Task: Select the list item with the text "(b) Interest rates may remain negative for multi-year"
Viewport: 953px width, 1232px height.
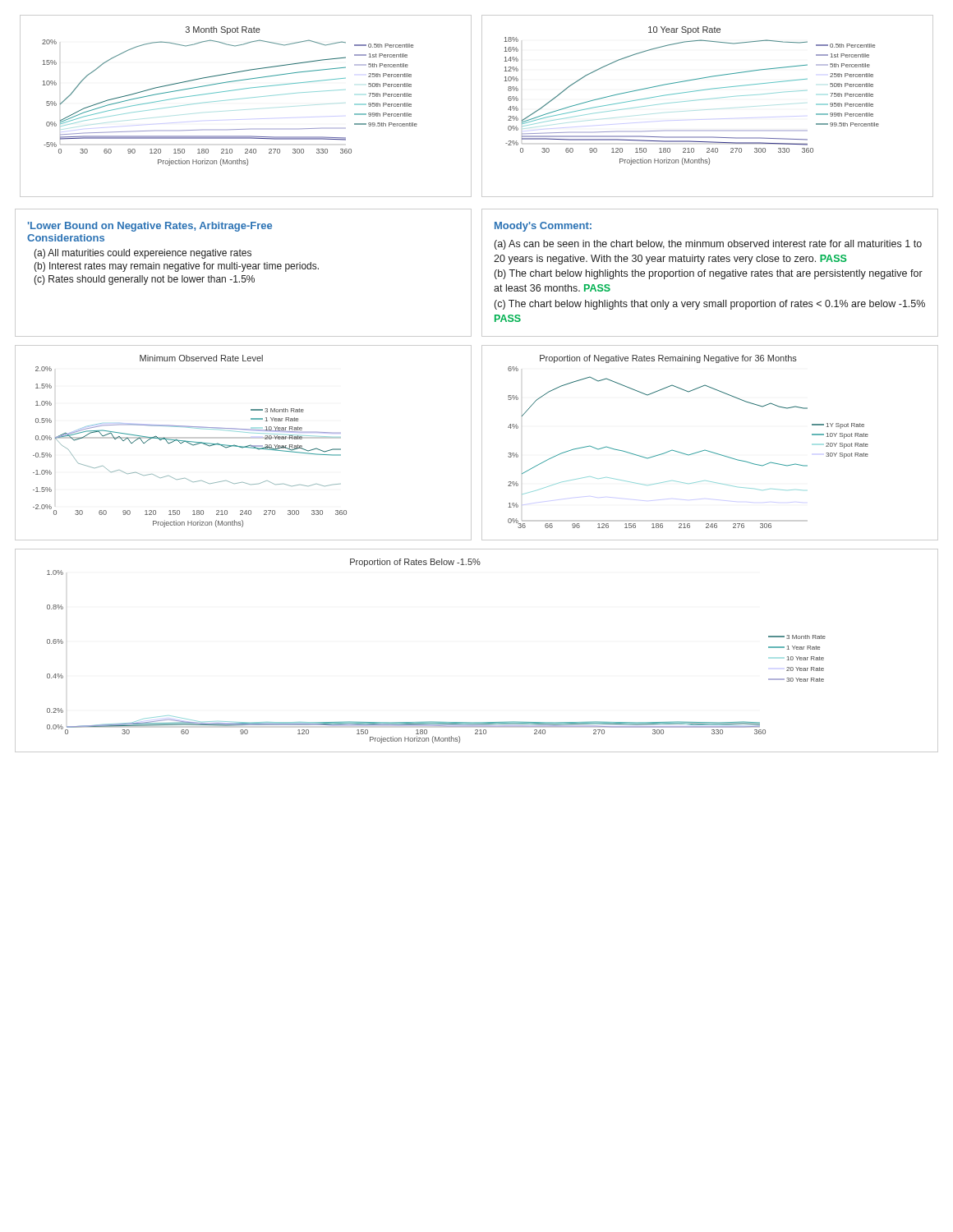Action: [177, 266]
